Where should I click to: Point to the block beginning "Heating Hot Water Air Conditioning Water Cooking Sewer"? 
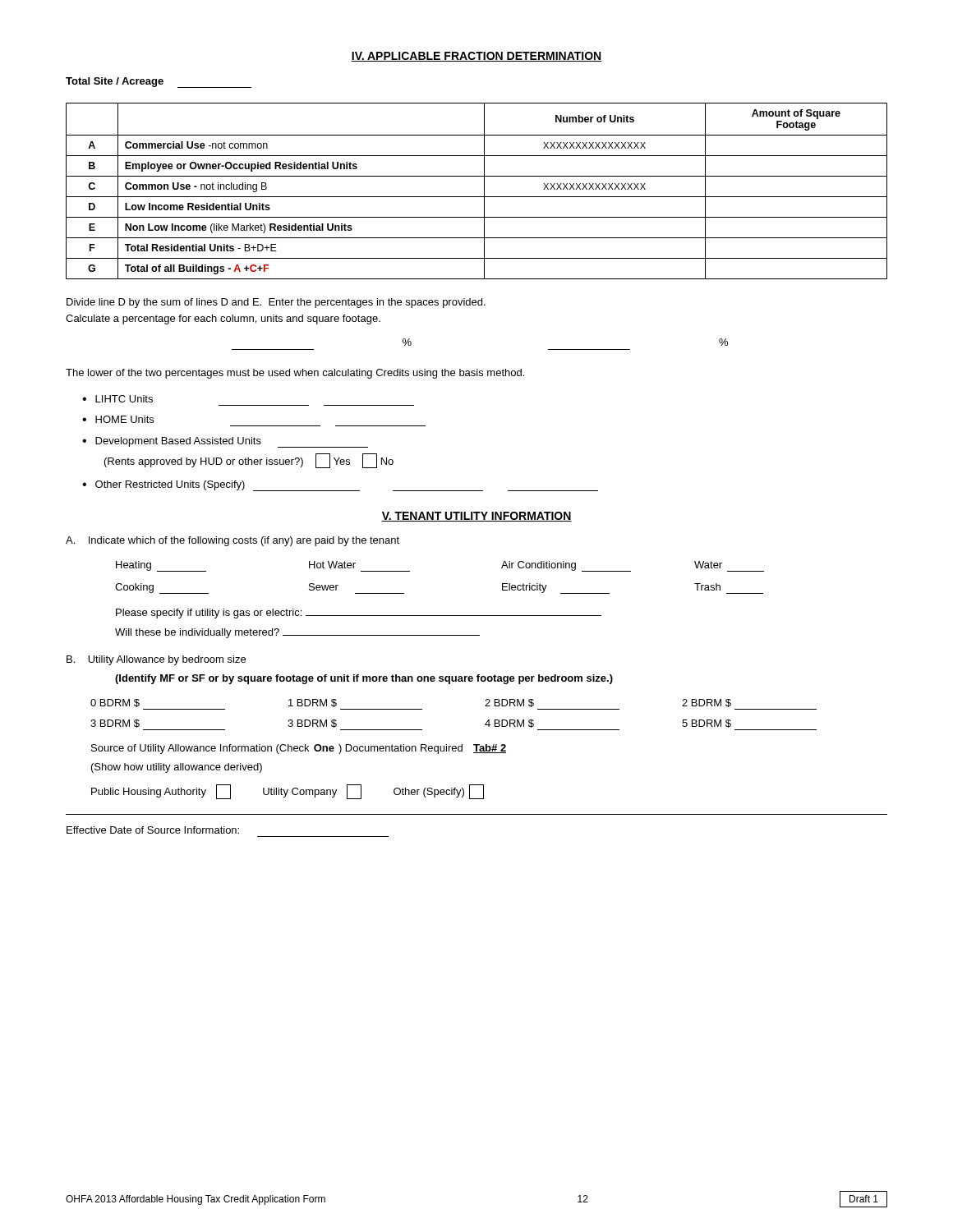pyautogui.click(x=501, y=575)
